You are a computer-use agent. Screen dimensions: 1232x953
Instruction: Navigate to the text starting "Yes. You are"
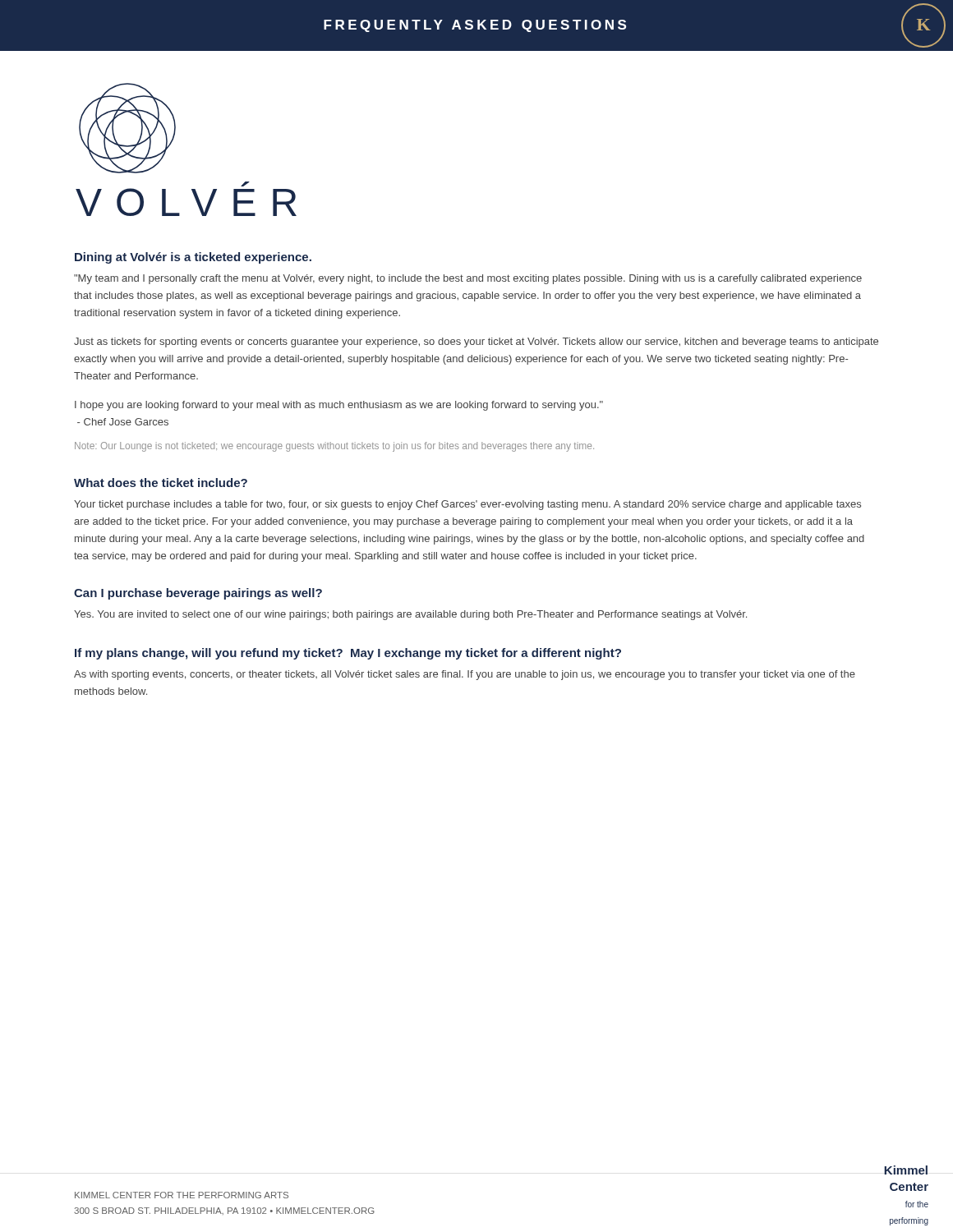point(411,614)
